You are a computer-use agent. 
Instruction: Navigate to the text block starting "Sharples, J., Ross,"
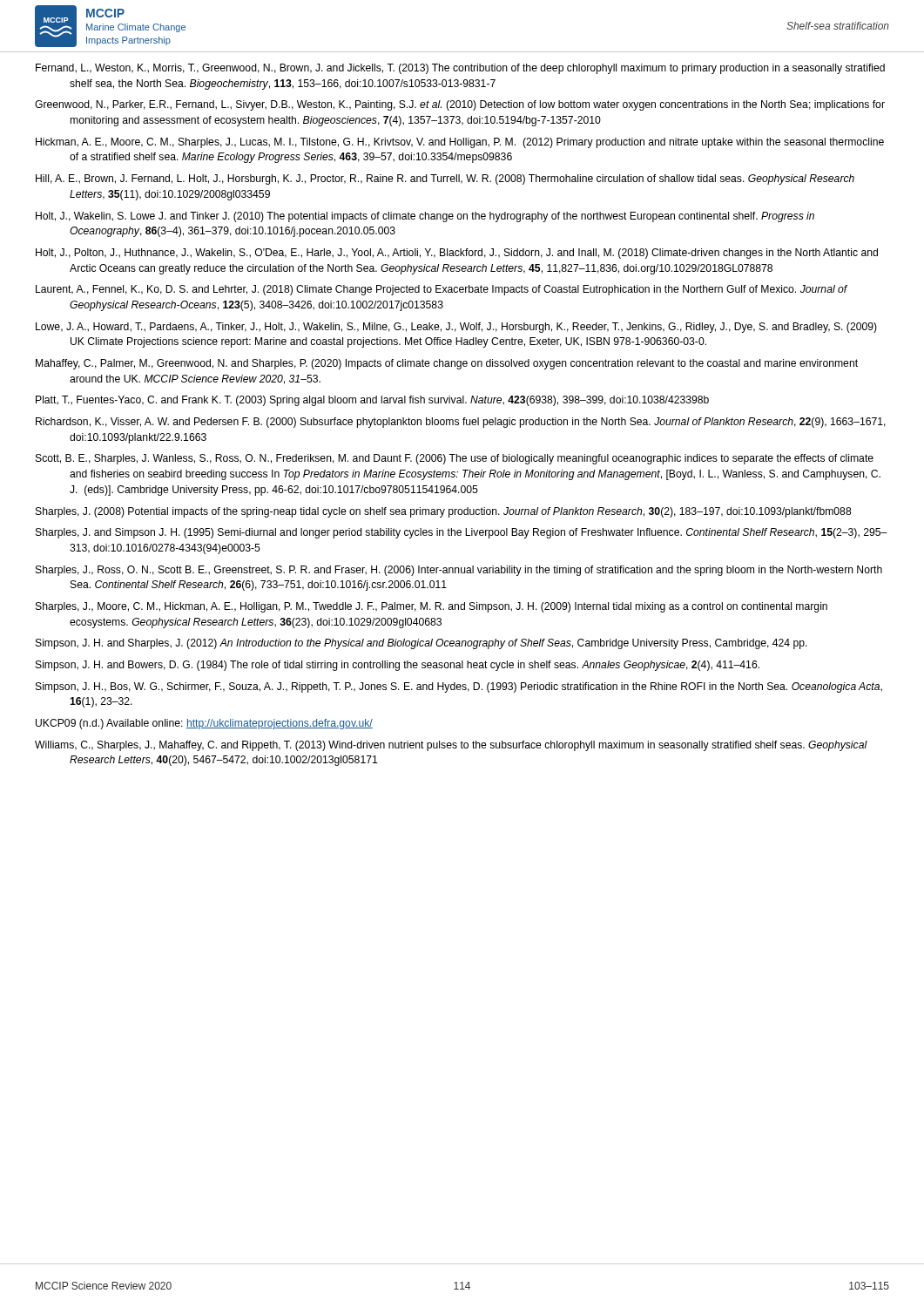click(x=459, y=577)
